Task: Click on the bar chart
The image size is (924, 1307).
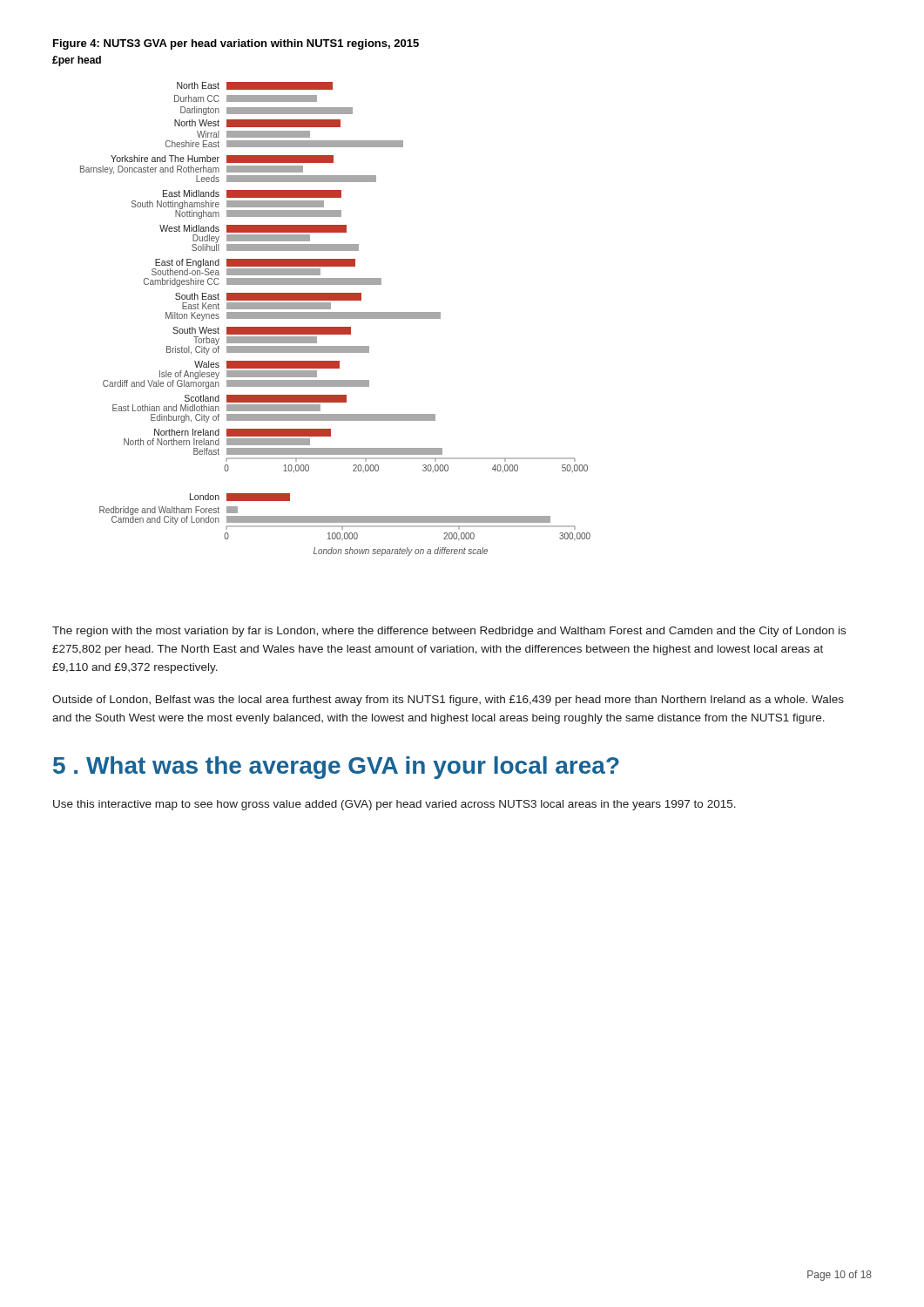Action: (462, 342)
